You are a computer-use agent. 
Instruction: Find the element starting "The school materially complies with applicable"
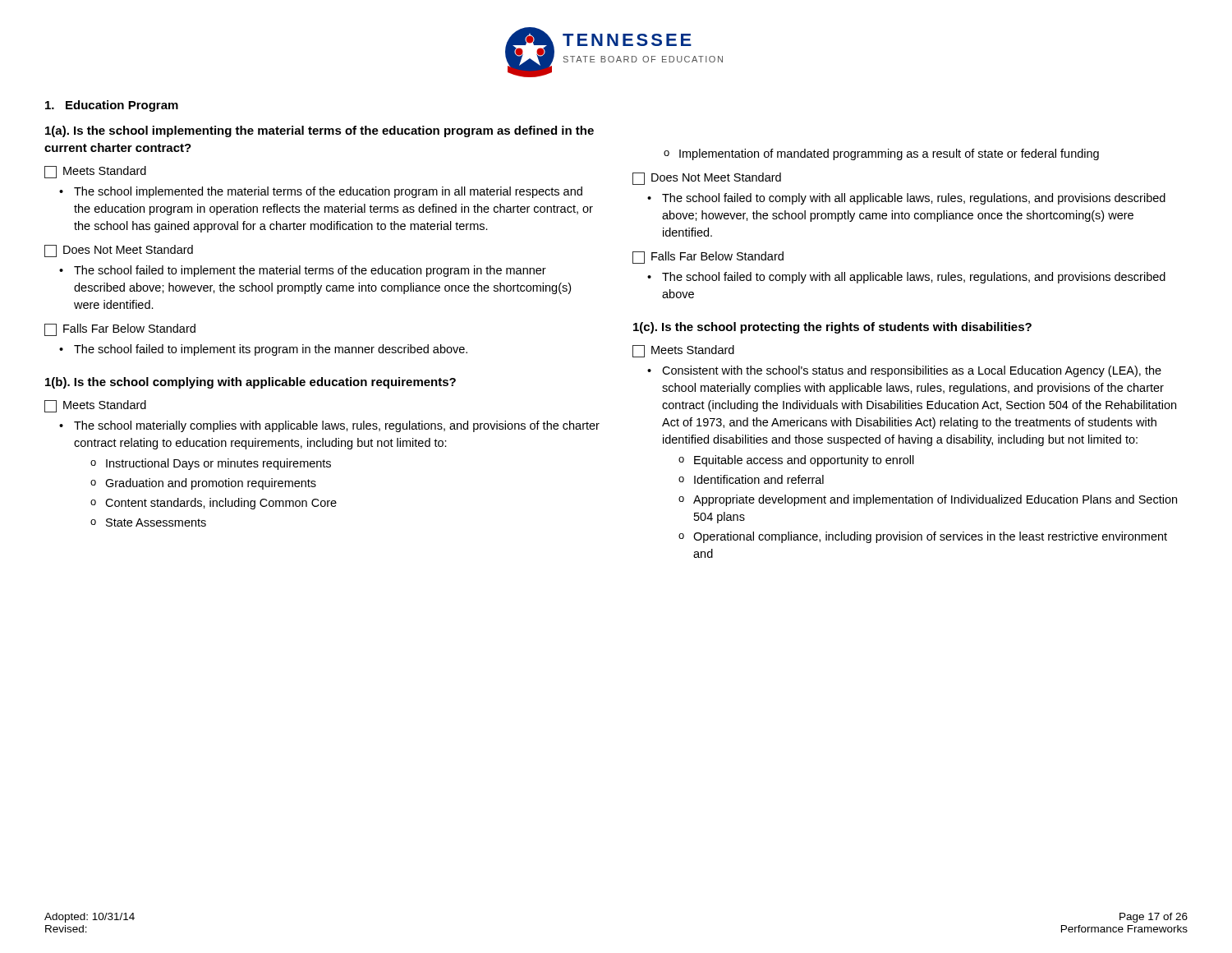(337, 475)
